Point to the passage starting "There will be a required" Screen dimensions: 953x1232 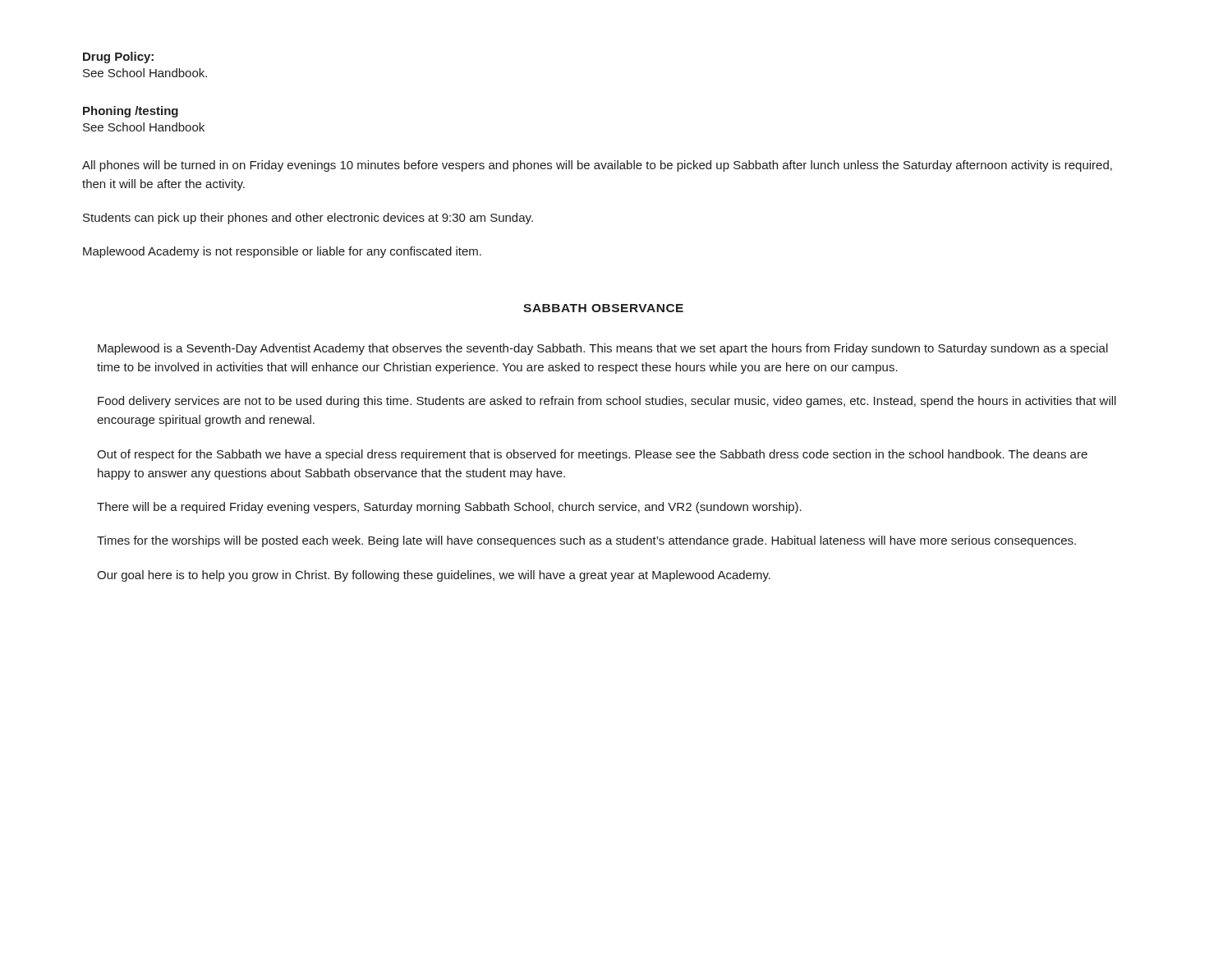coord(450,506)
